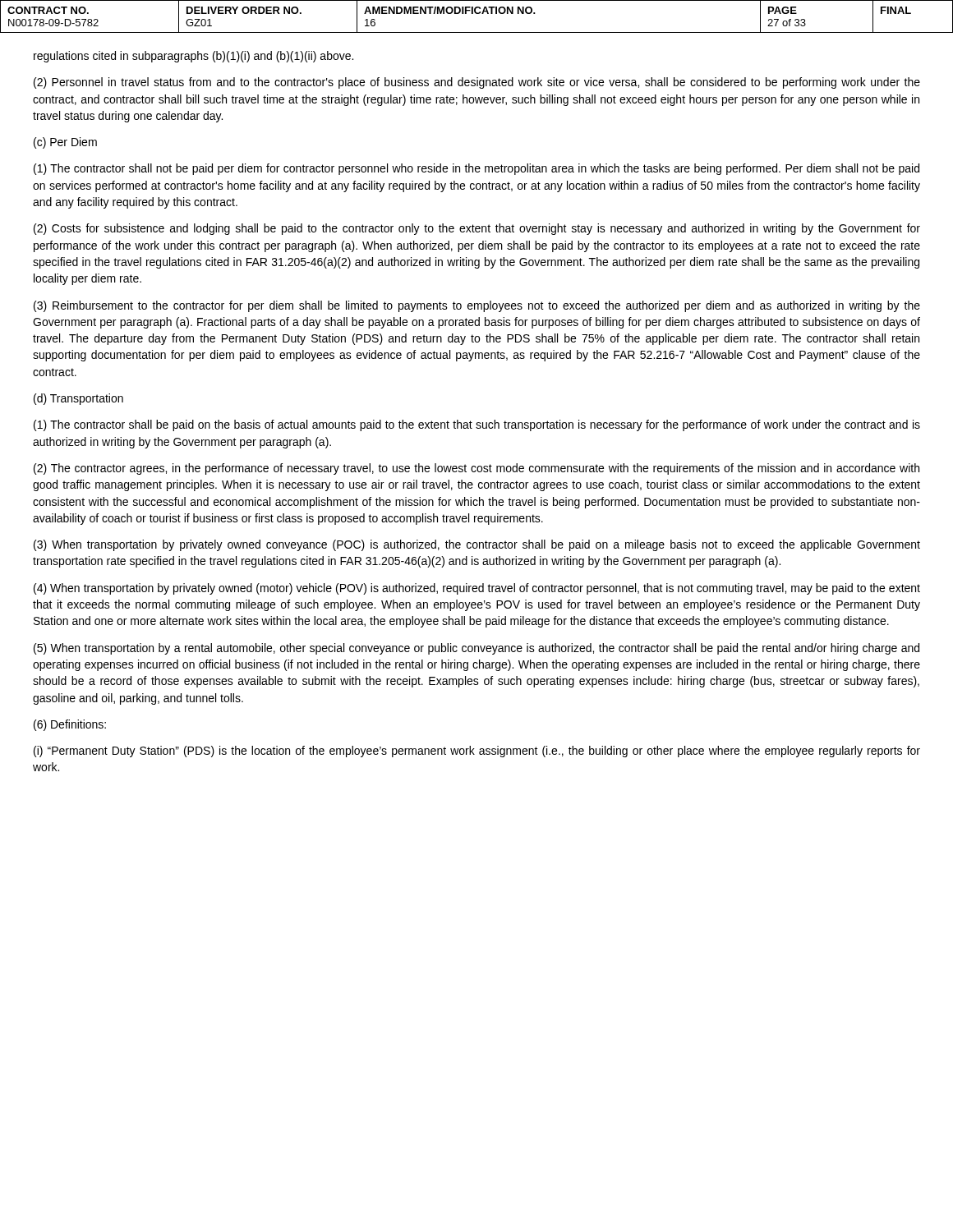Point to the block beginning "(5) When transportation"

tap(476, 673)
